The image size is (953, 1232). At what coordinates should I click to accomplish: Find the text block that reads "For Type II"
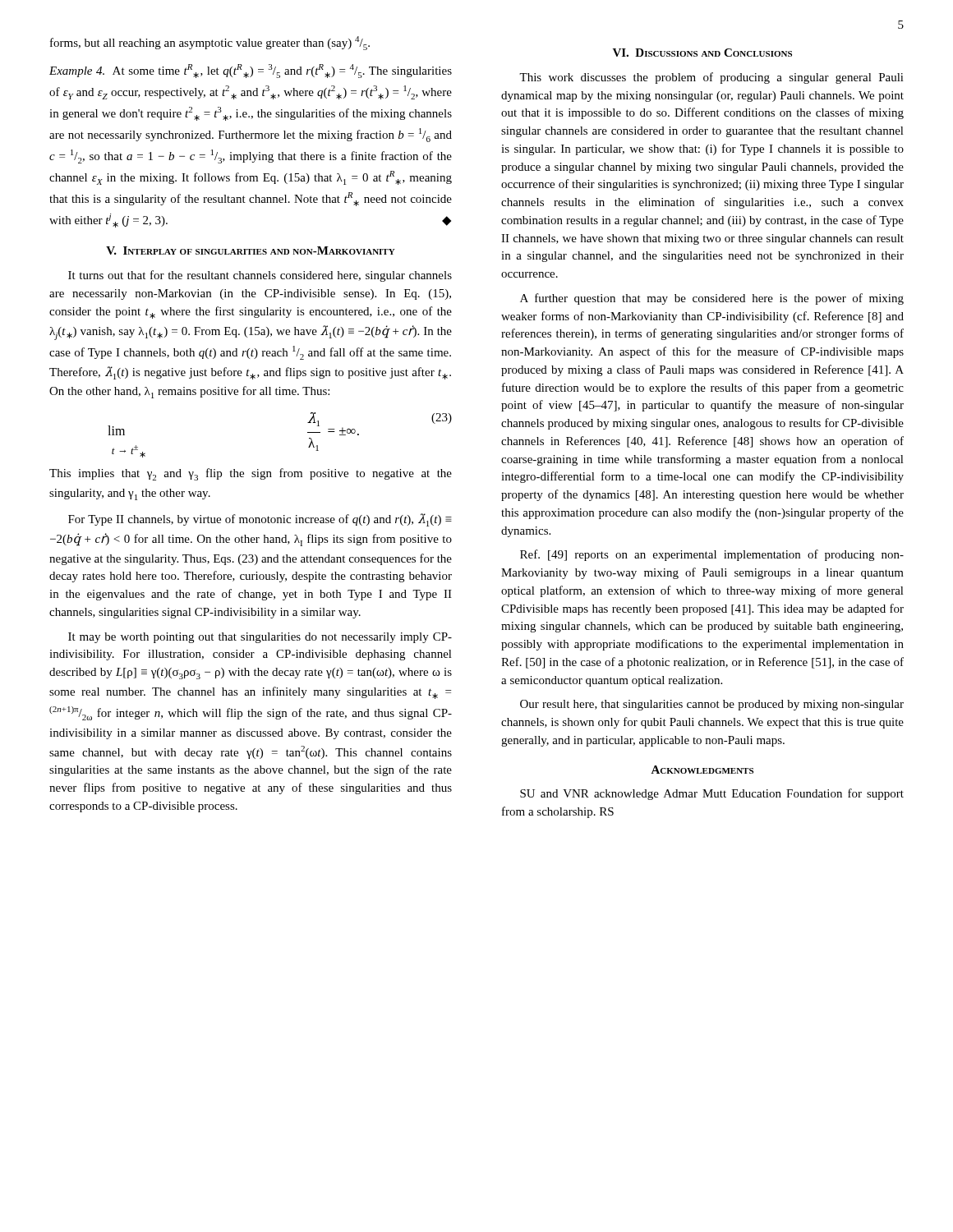click(251, 566)
